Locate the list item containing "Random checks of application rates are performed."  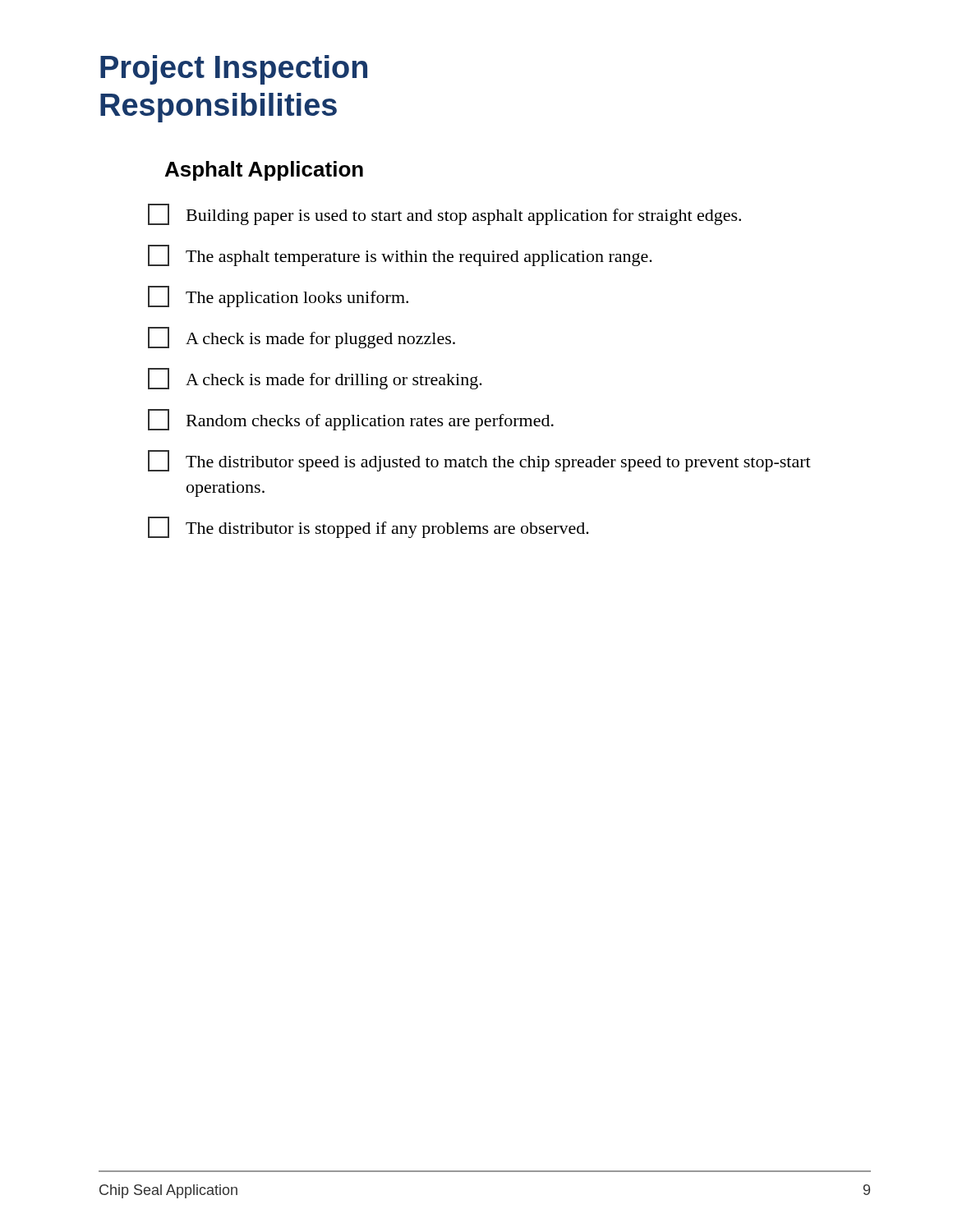[509, 420]
